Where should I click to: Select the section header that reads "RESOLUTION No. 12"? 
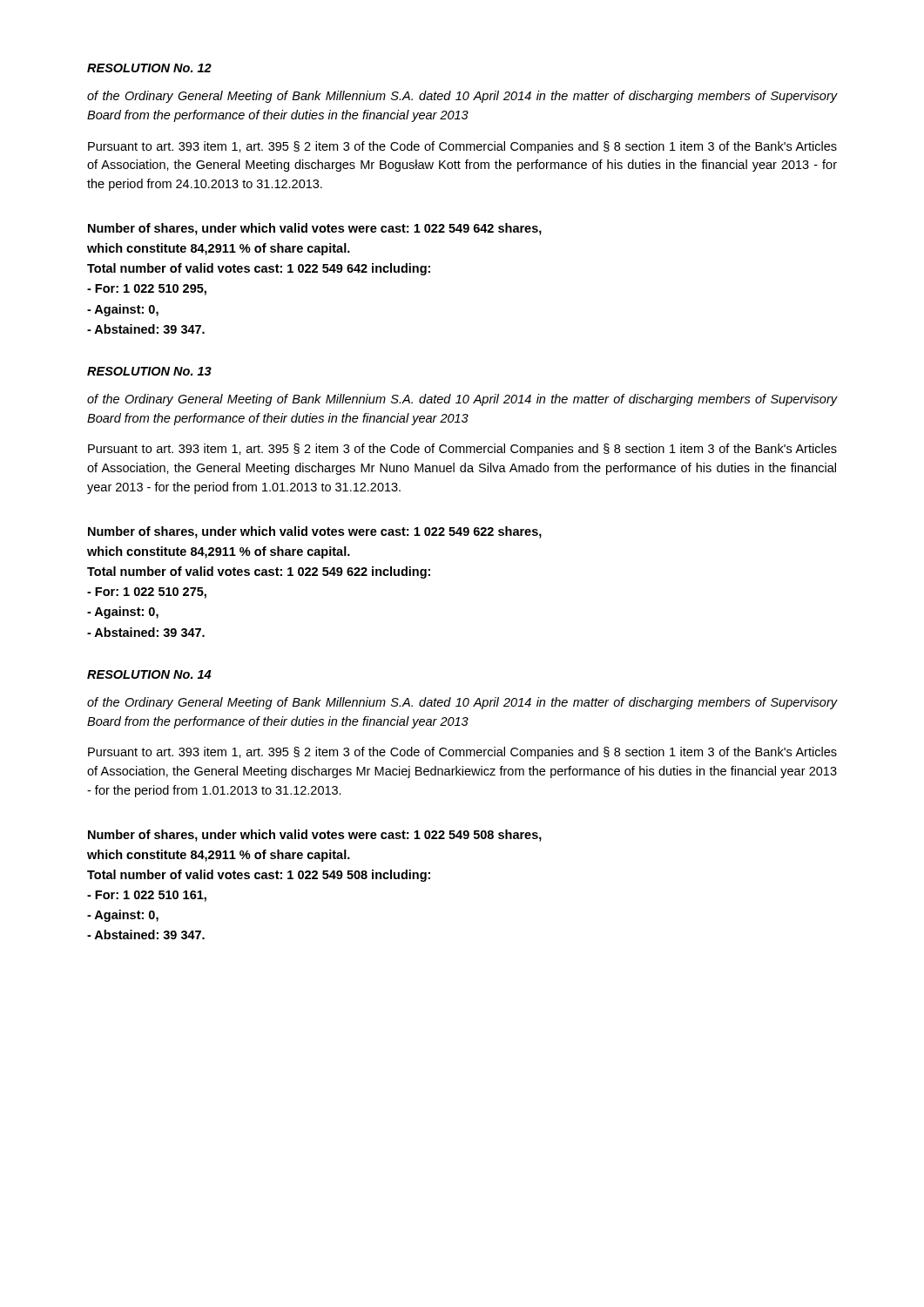click(x=149, y=68)
